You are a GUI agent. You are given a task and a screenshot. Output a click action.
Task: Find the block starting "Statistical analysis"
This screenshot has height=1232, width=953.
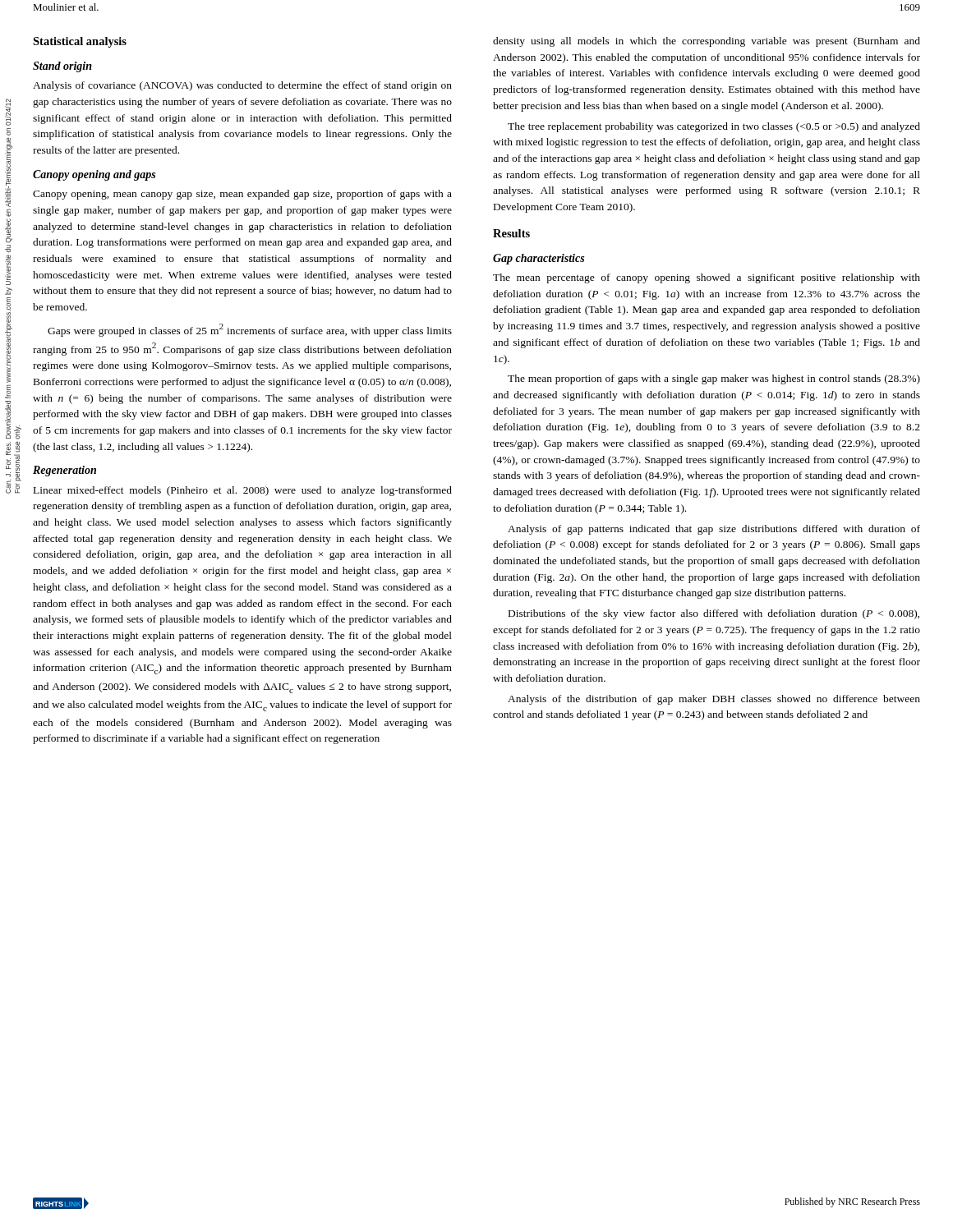click(x=80, y=41)
